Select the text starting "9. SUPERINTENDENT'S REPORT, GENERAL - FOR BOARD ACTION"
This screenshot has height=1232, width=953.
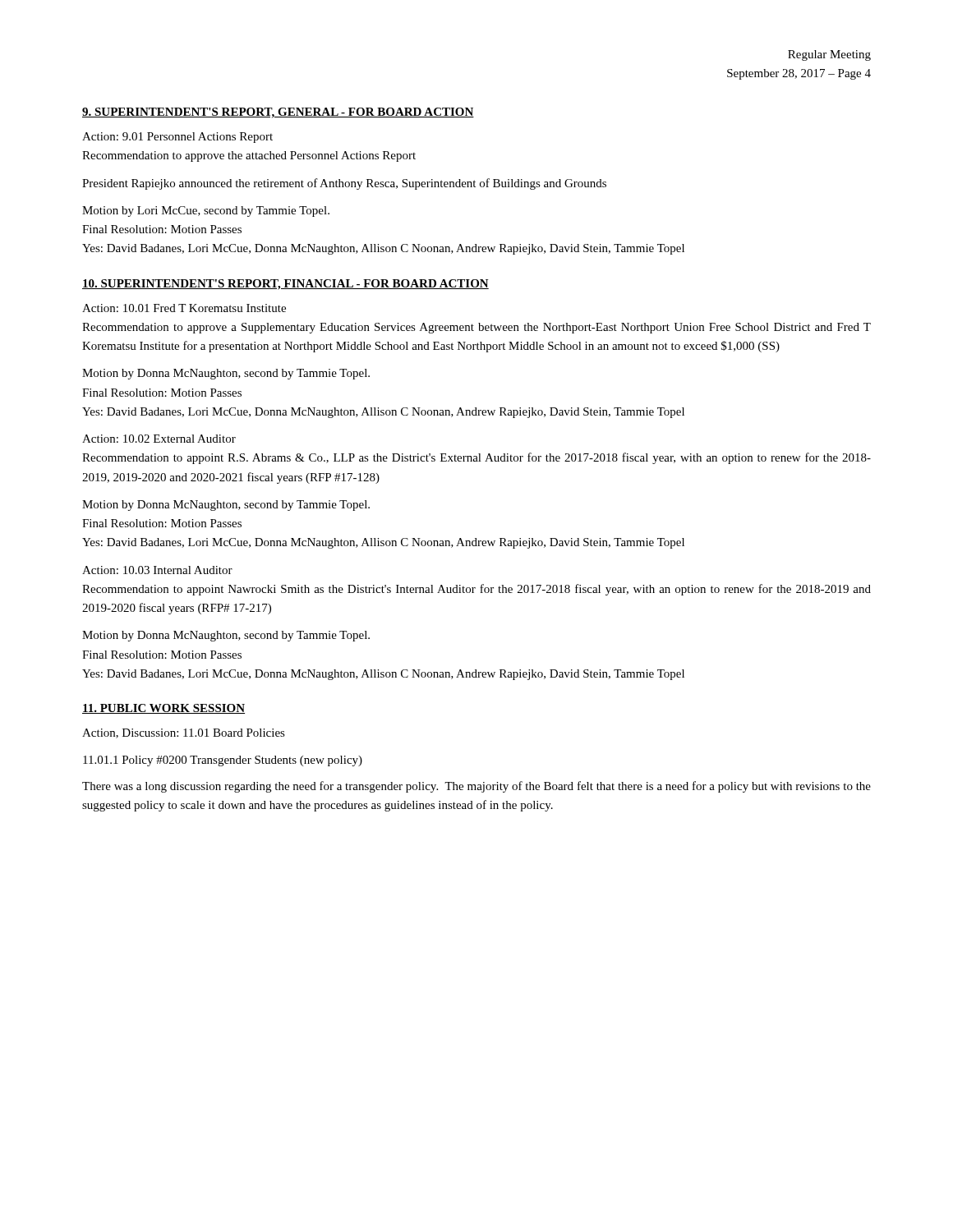[x=278, y=112]
